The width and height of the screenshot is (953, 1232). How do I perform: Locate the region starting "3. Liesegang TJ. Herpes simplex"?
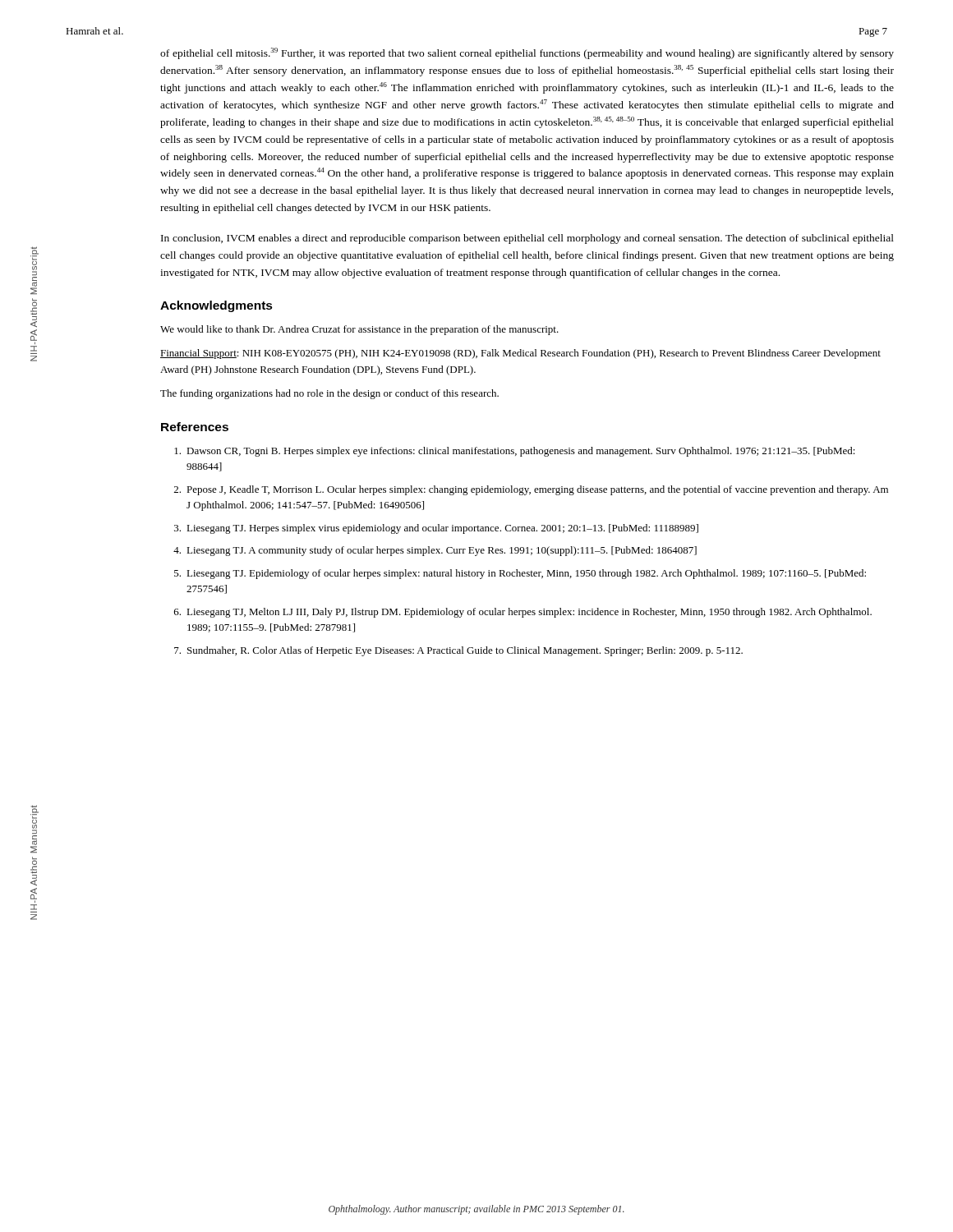click(x=430, y=528)
